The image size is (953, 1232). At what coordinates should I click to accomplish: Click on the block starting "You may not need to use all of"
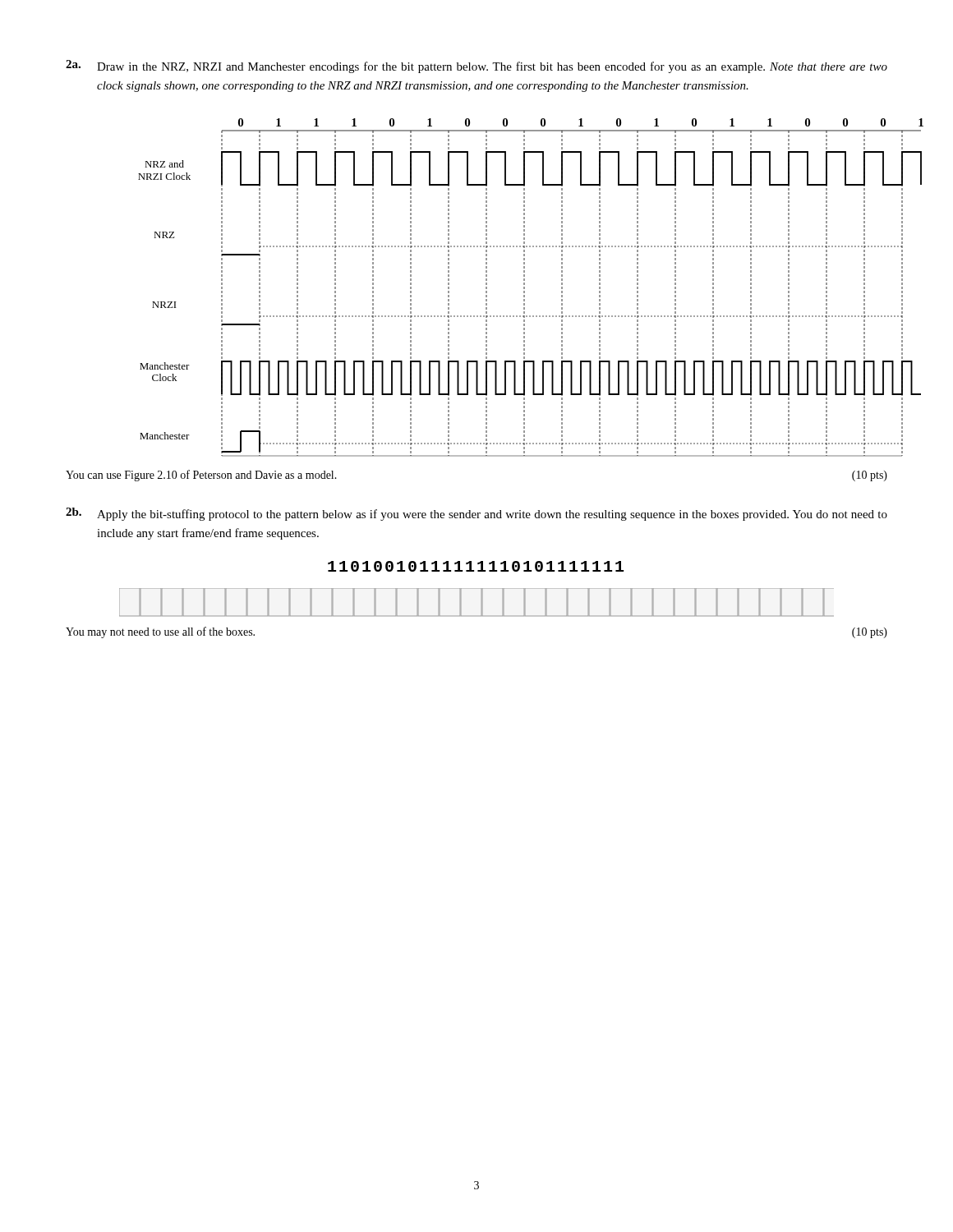[x=157, y=632]
